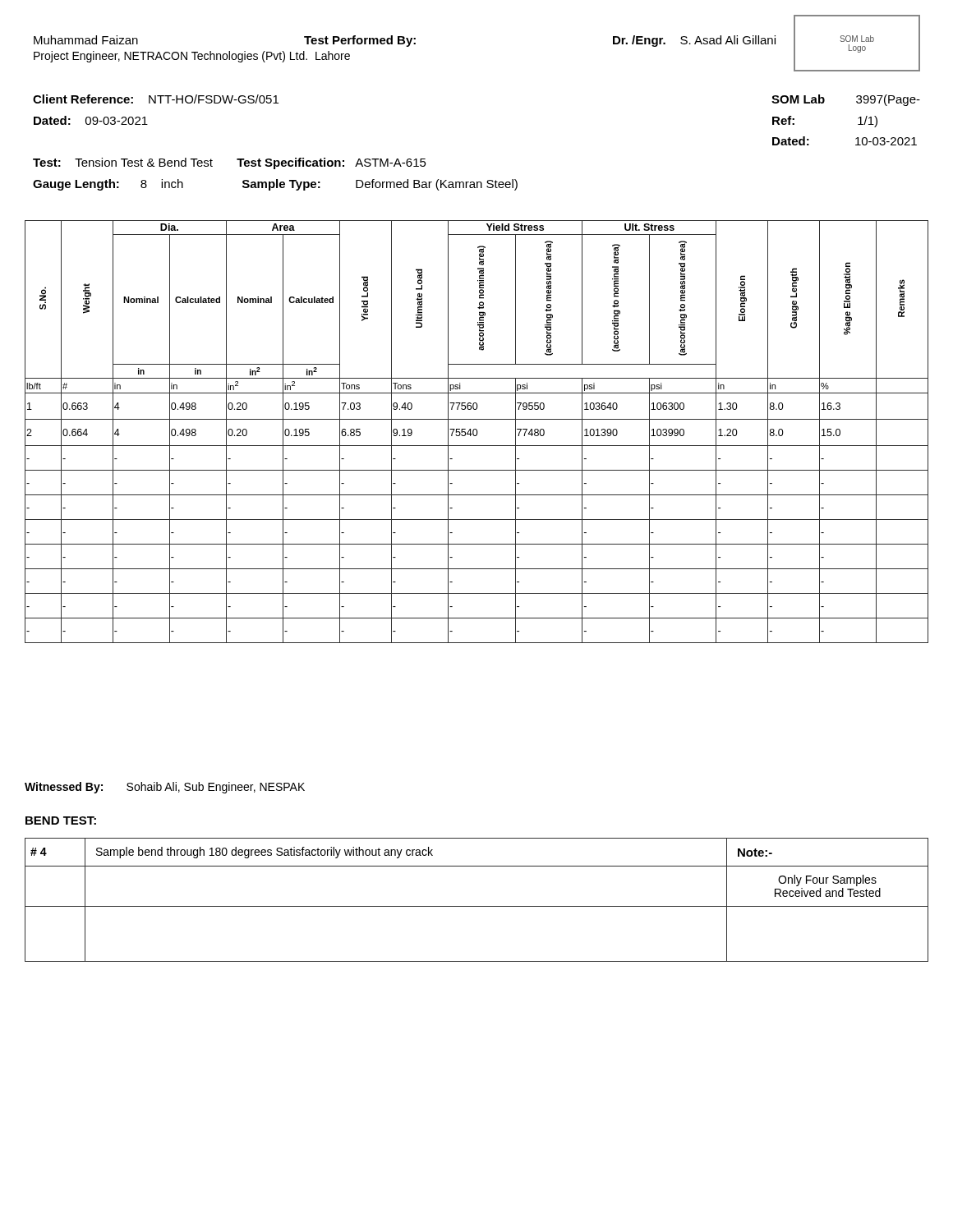
Task: Point to "Only Four SamplesReceived and Tested"
Action: coord(827,886)
